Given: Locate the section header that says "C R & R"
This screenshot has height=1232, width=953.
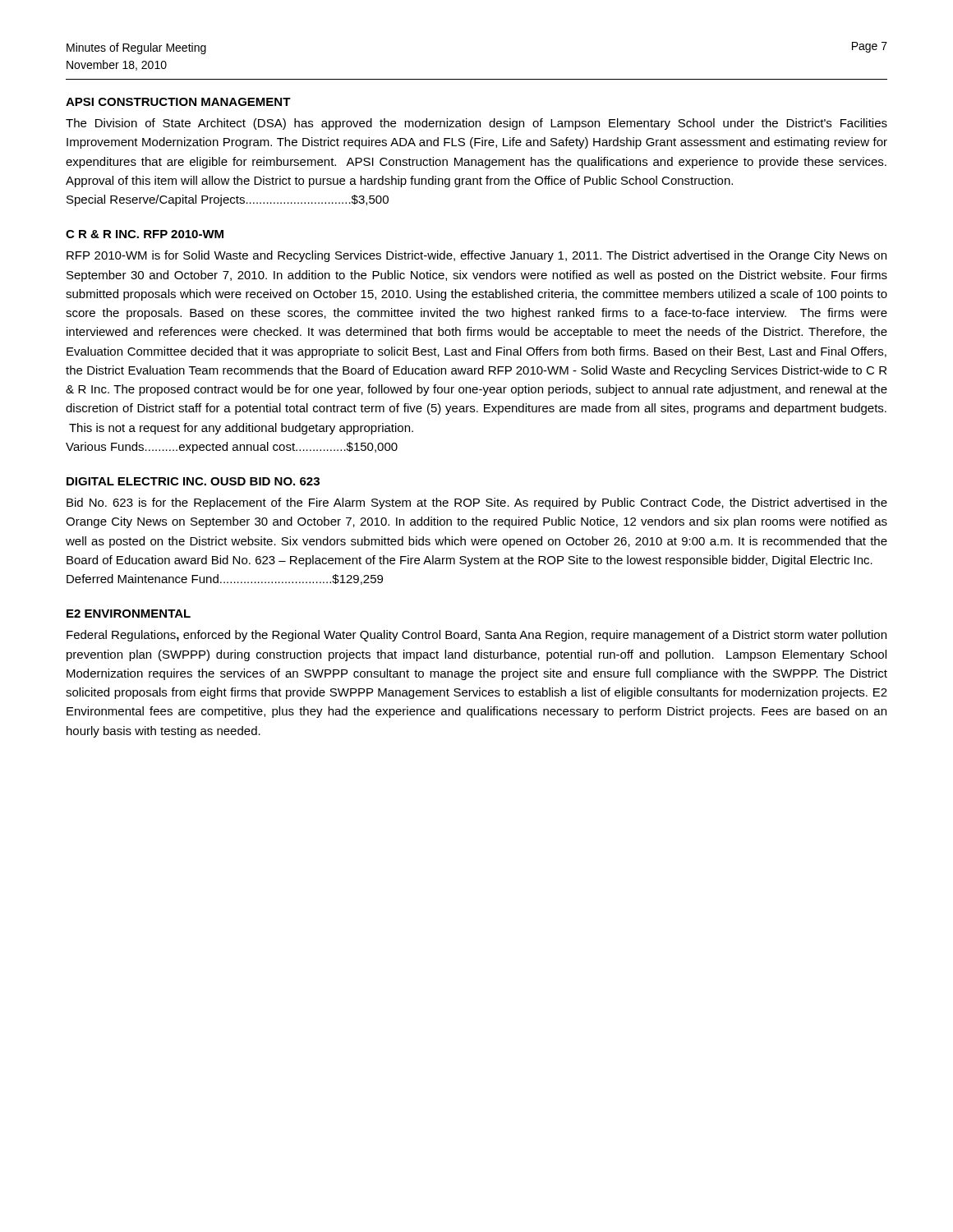Looking at the screenshot, I should [145, 234].
